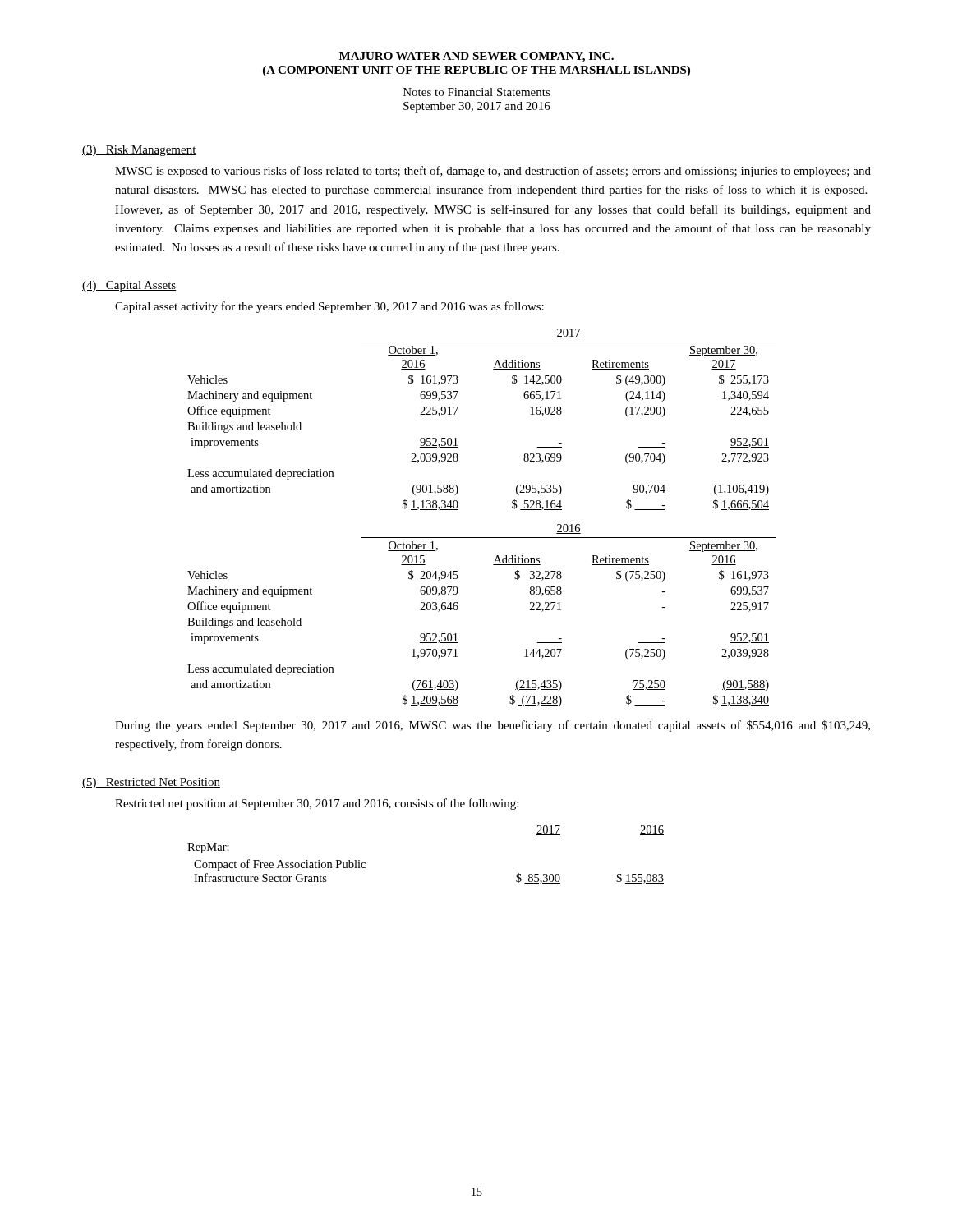Point to "(3) Risk Management"

(139, 150)
